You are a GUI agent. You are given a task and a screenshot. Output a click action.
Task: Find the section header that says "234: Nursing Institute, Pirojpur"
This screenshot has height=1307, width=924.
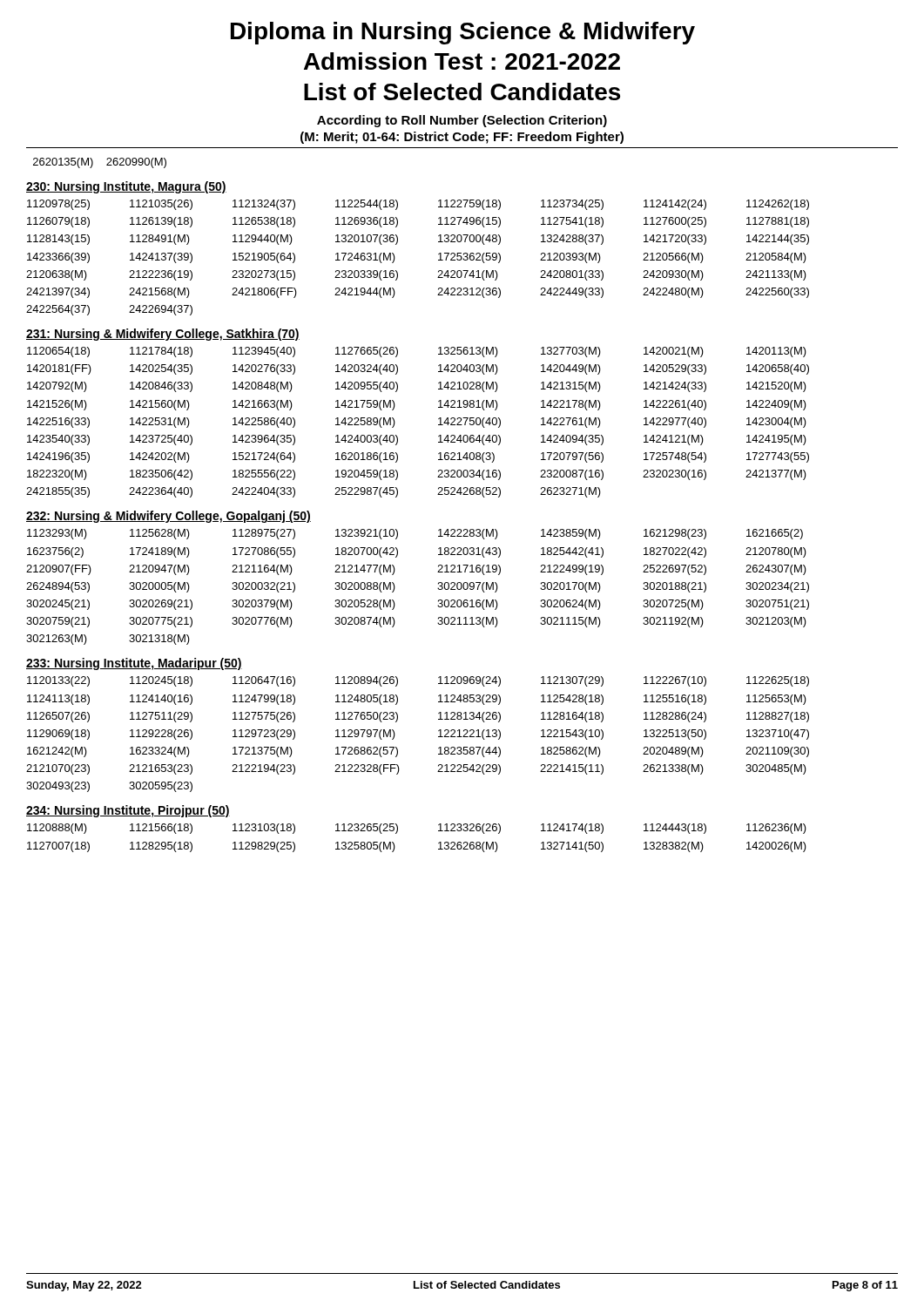pos(128,811)
